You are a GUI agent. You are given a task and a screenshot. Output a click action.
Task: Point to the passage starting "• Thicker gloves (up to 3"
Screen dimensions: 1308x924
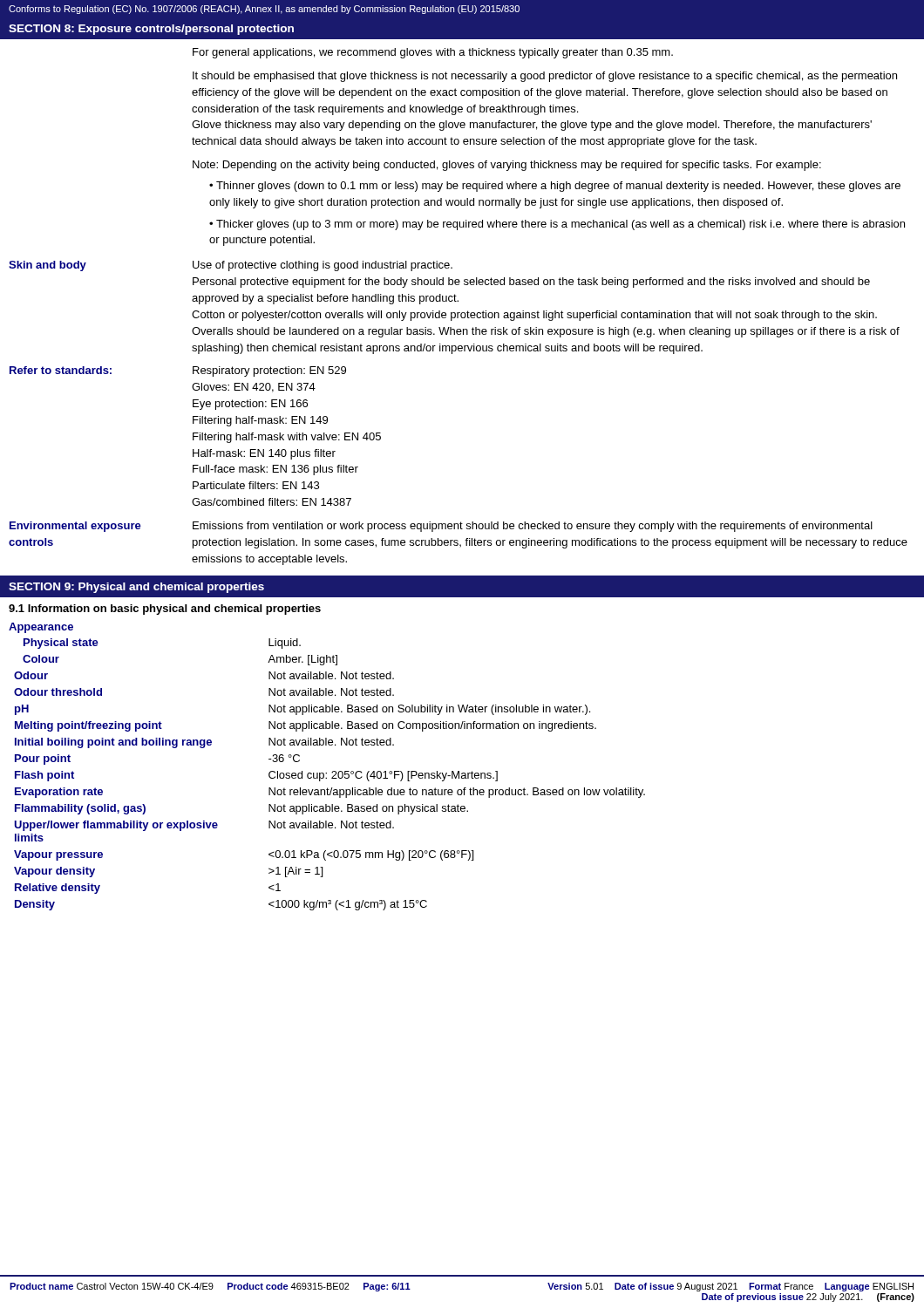557,232
